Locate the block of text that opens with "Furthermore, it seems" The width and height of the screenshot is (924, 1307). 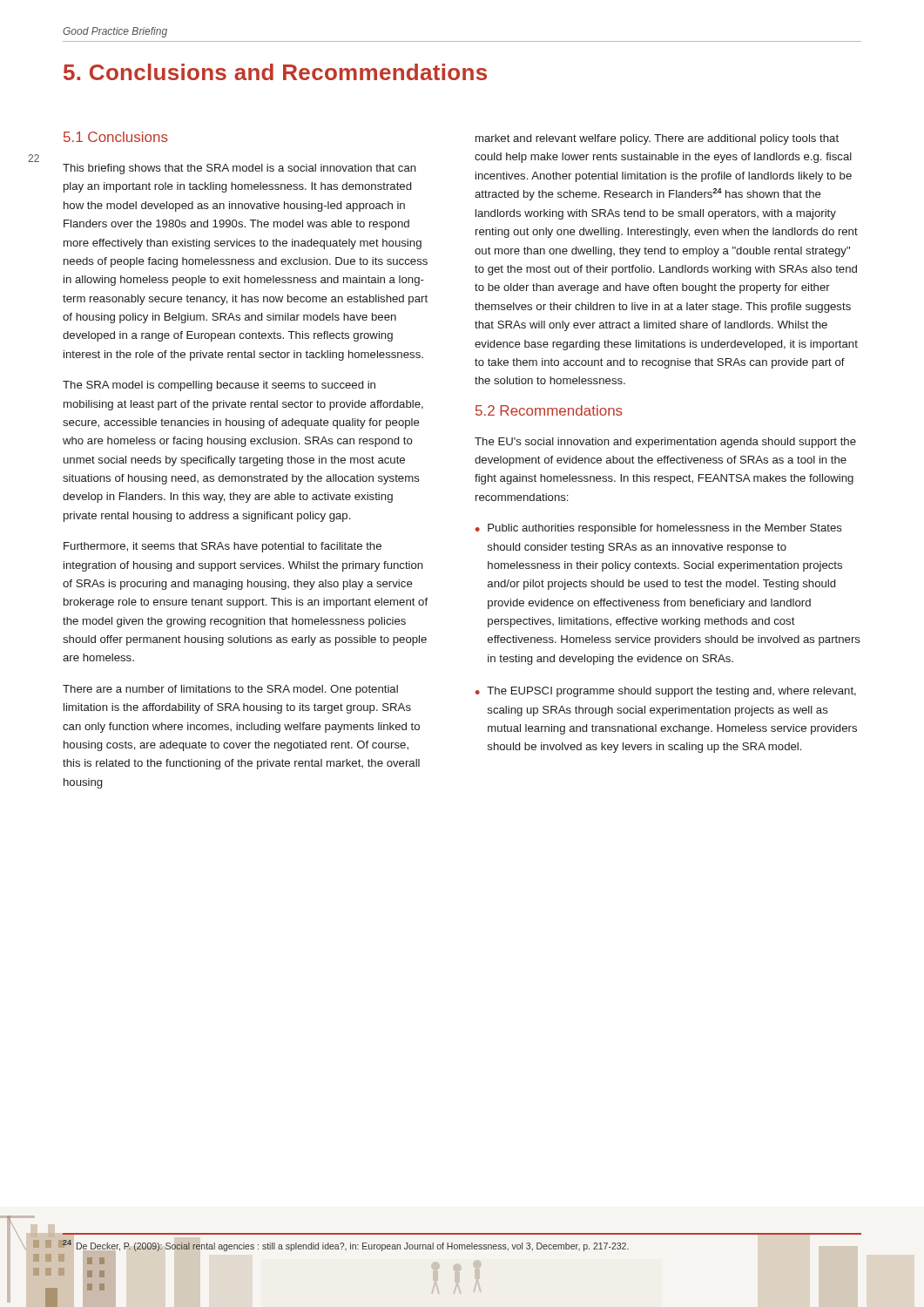246,602
